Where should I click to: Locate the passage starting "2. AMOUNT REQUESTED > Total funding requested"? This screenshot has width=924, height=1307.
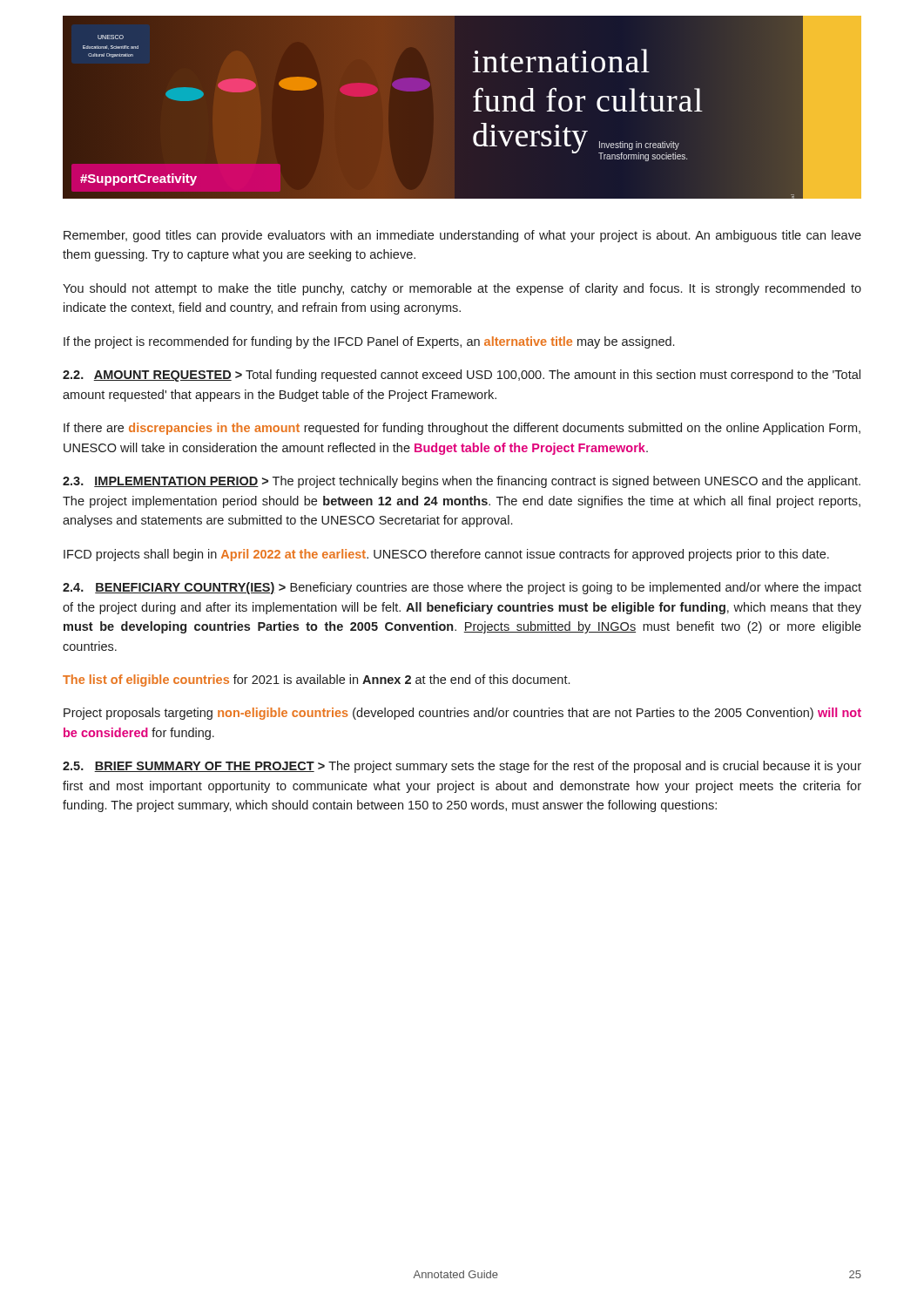coord(462,385)
